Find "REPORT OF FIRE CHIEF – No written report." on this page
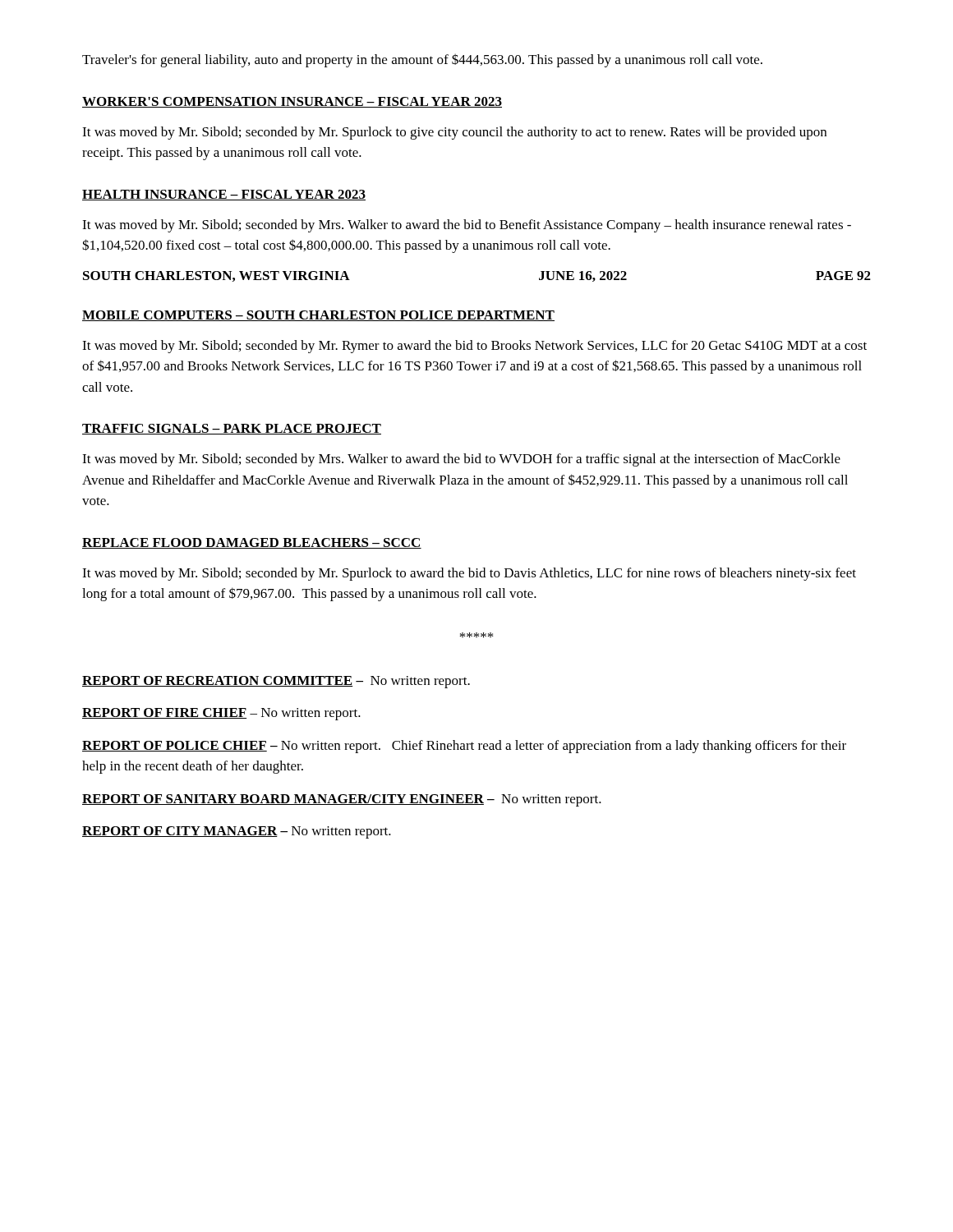This screenshot has height=1232, width=953. (x=222, y=713)
